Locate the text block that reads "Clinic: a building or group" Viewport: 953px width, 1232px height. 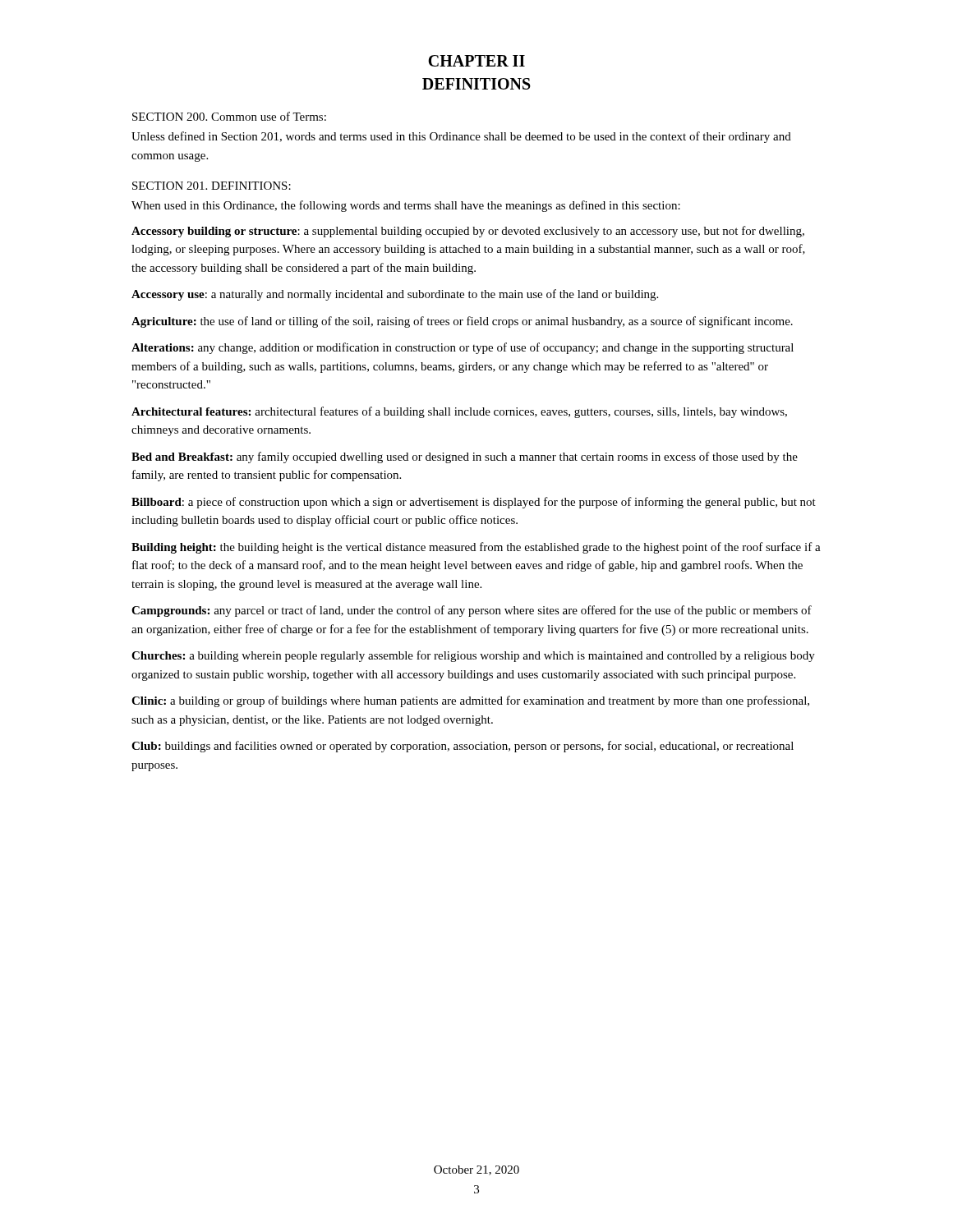(471, 710)
